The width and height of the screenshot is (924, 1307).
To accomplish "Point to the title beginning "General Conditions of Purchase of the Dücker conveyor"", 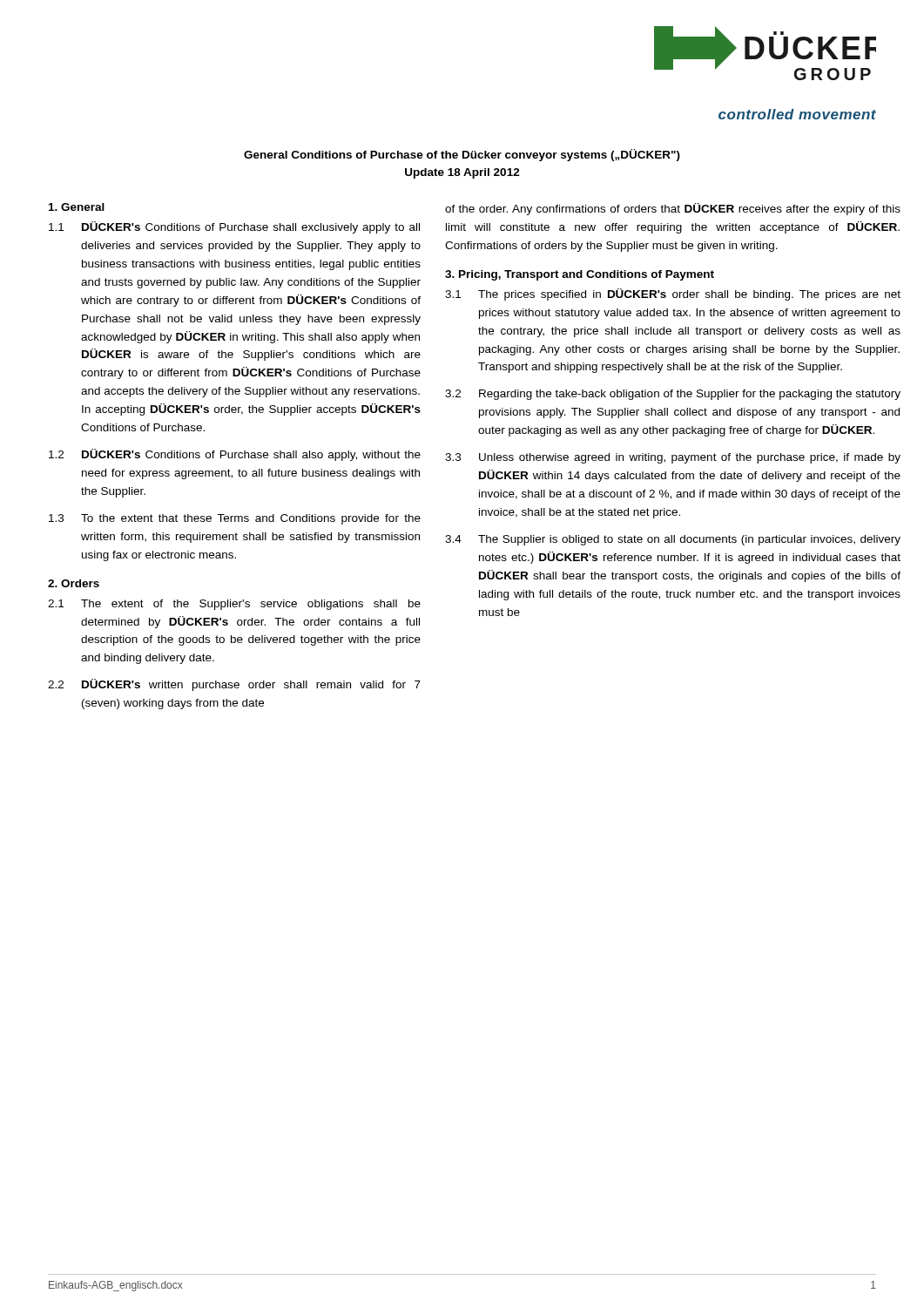I will 462,163.
